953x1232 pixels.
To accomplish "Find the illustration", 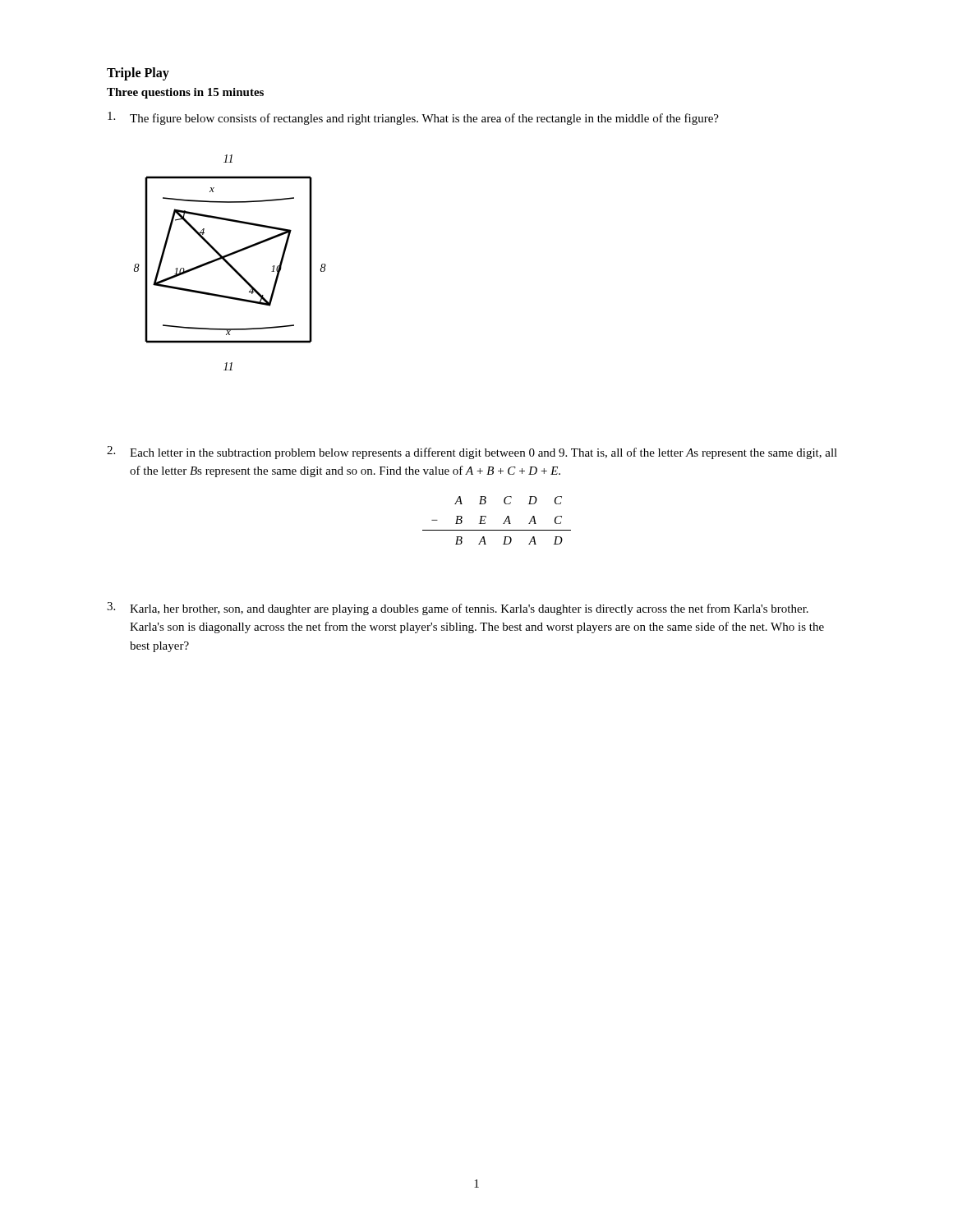I will click(488, 281).
